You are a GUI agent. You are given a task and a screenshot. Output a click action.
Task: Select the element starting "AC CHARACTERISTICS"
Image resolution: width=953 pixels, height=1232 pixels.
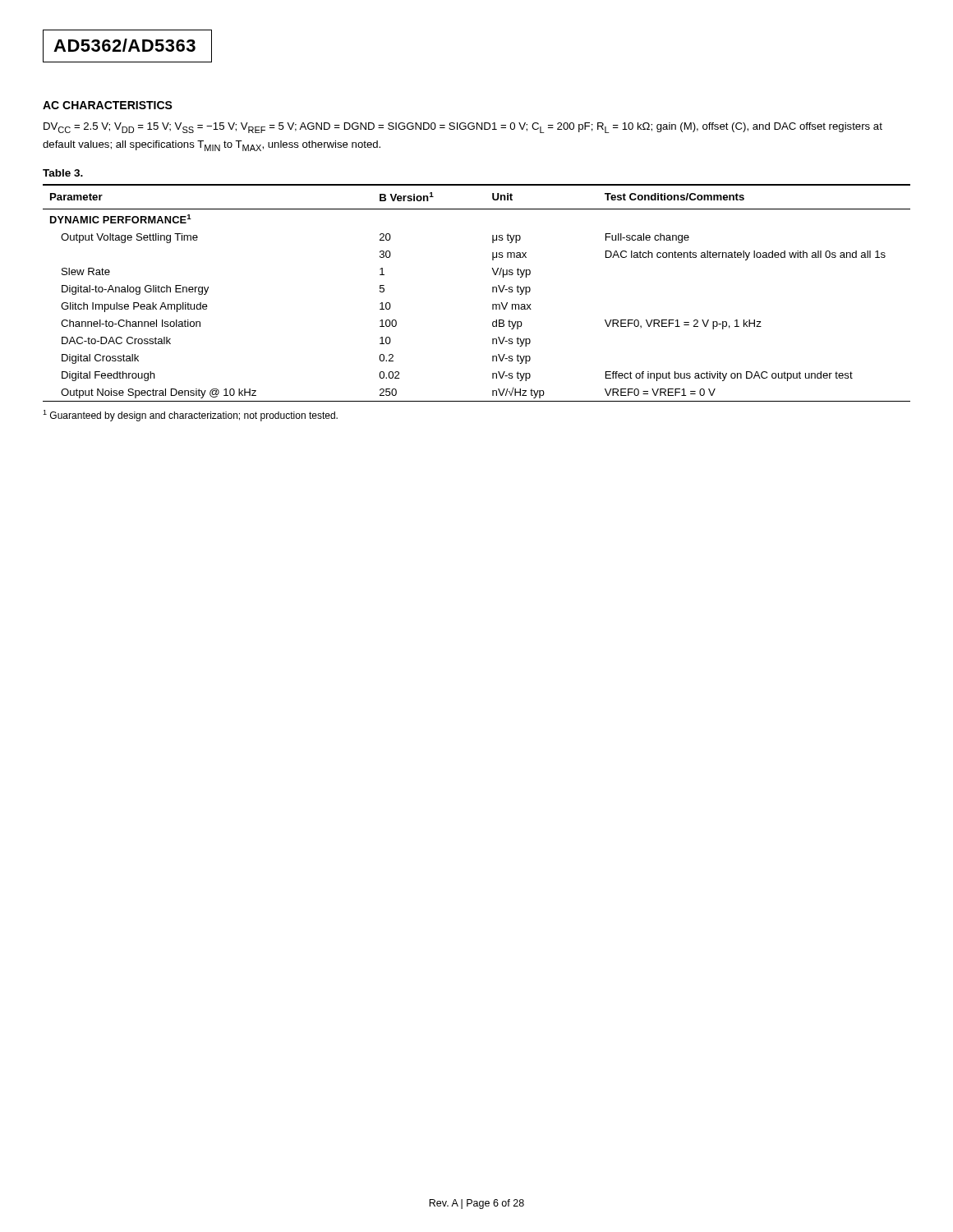[x=108, y=105]
